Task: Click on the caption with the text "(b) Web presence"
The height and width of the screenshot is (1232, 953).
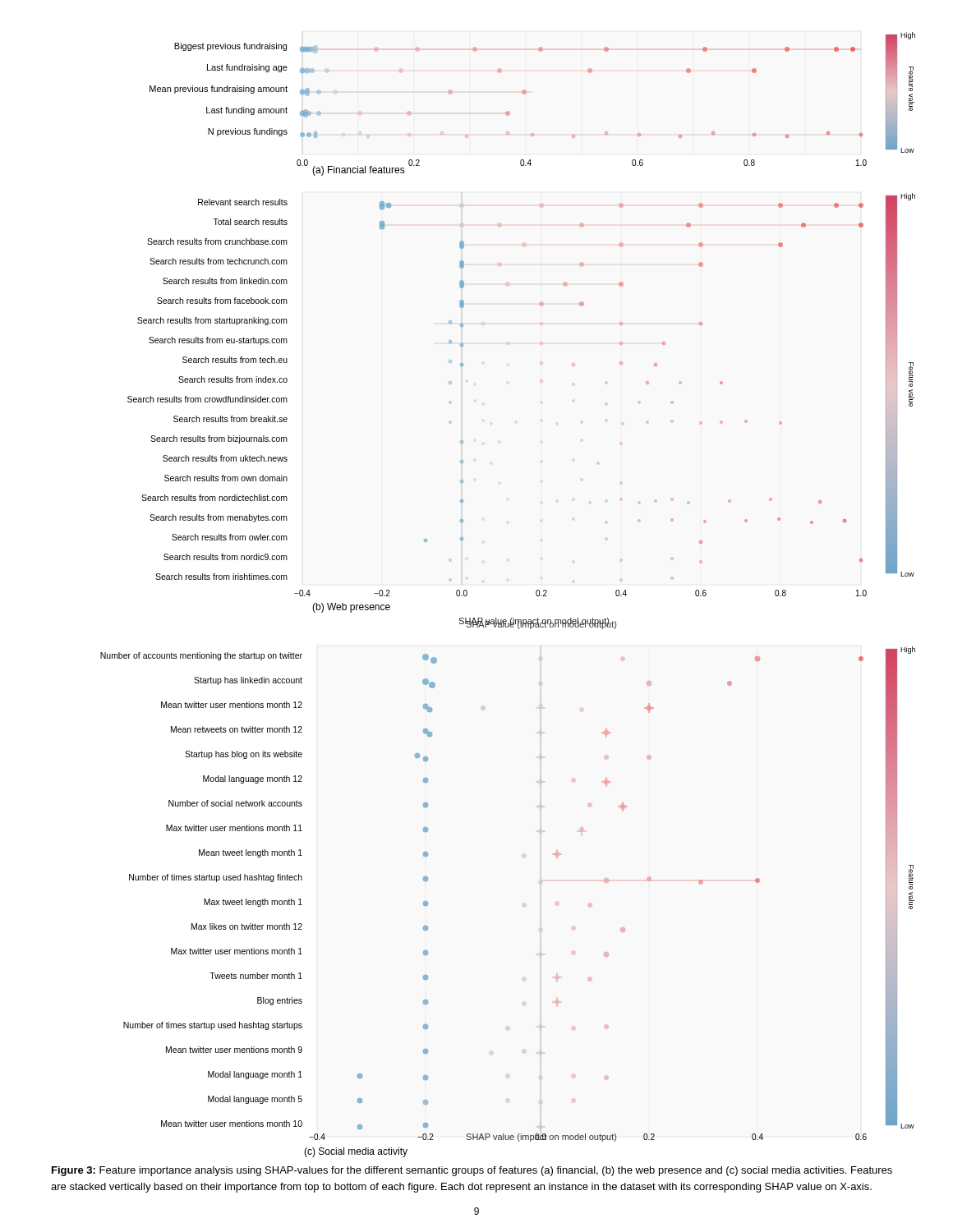Action: click(351, 607)
